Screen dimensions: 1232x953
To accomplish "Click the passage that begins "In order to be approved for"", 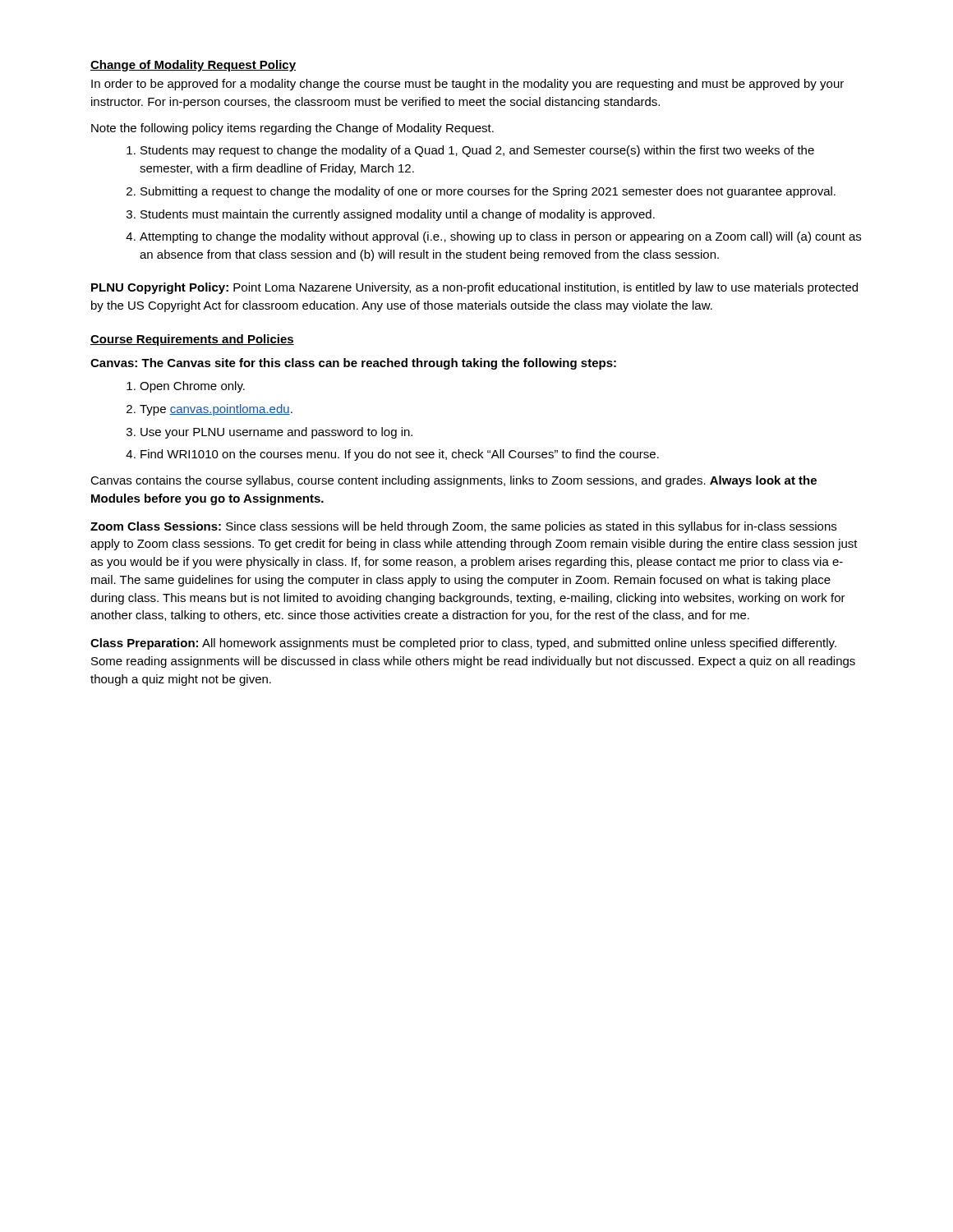I will 476,93.
